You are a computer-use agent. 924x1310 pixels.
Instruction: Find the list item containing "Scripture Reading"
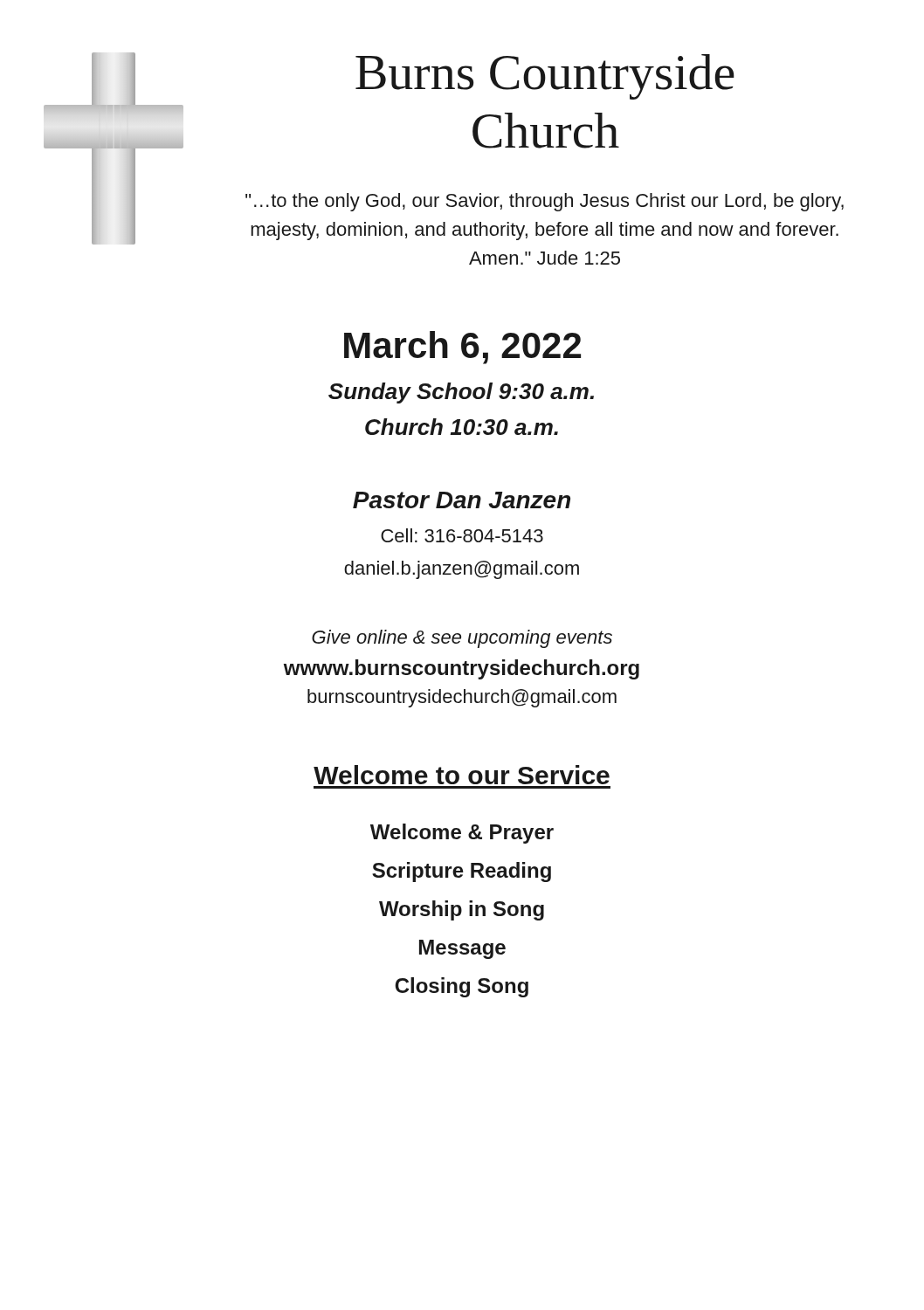462,871
